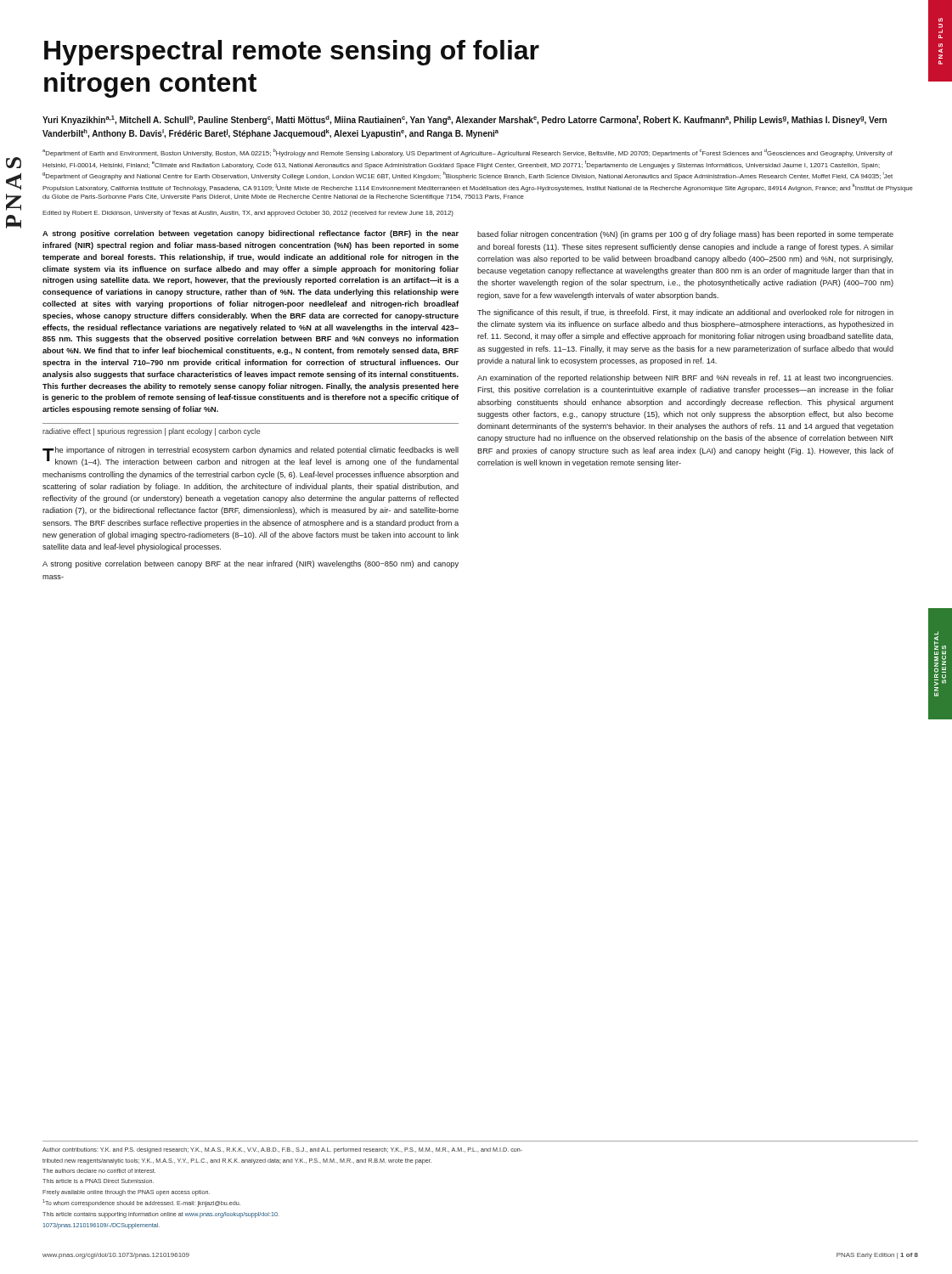Find the text block containing "based foliar nitrogen concentration (%N)"

[x=685, y=265]
